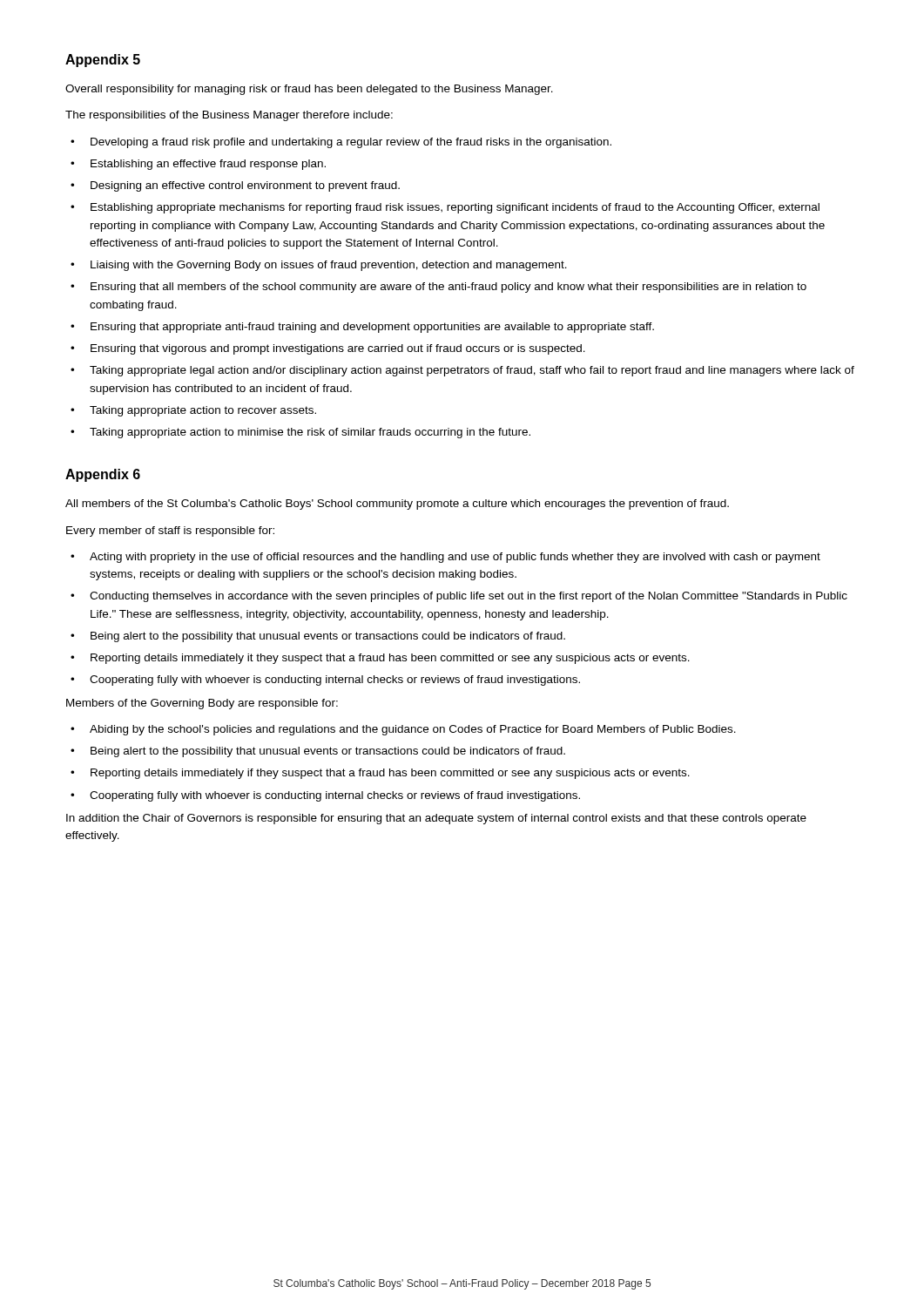Navigate to the element starting "Every member of staff"
Viewport: 924px width, 1307px height.
[x=170, y=530]
